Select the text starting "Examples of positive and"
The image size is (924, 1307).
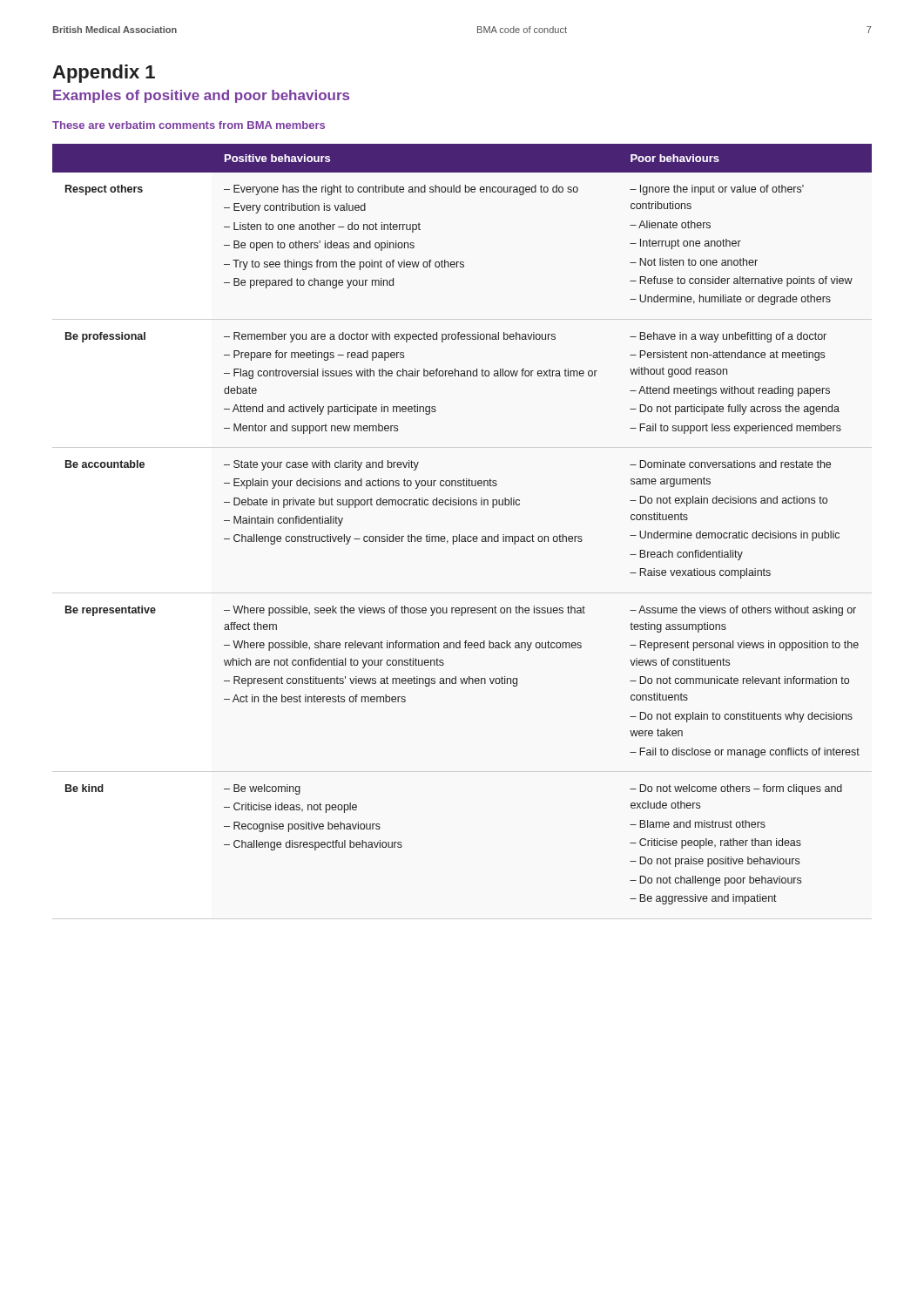pos(201,95)
